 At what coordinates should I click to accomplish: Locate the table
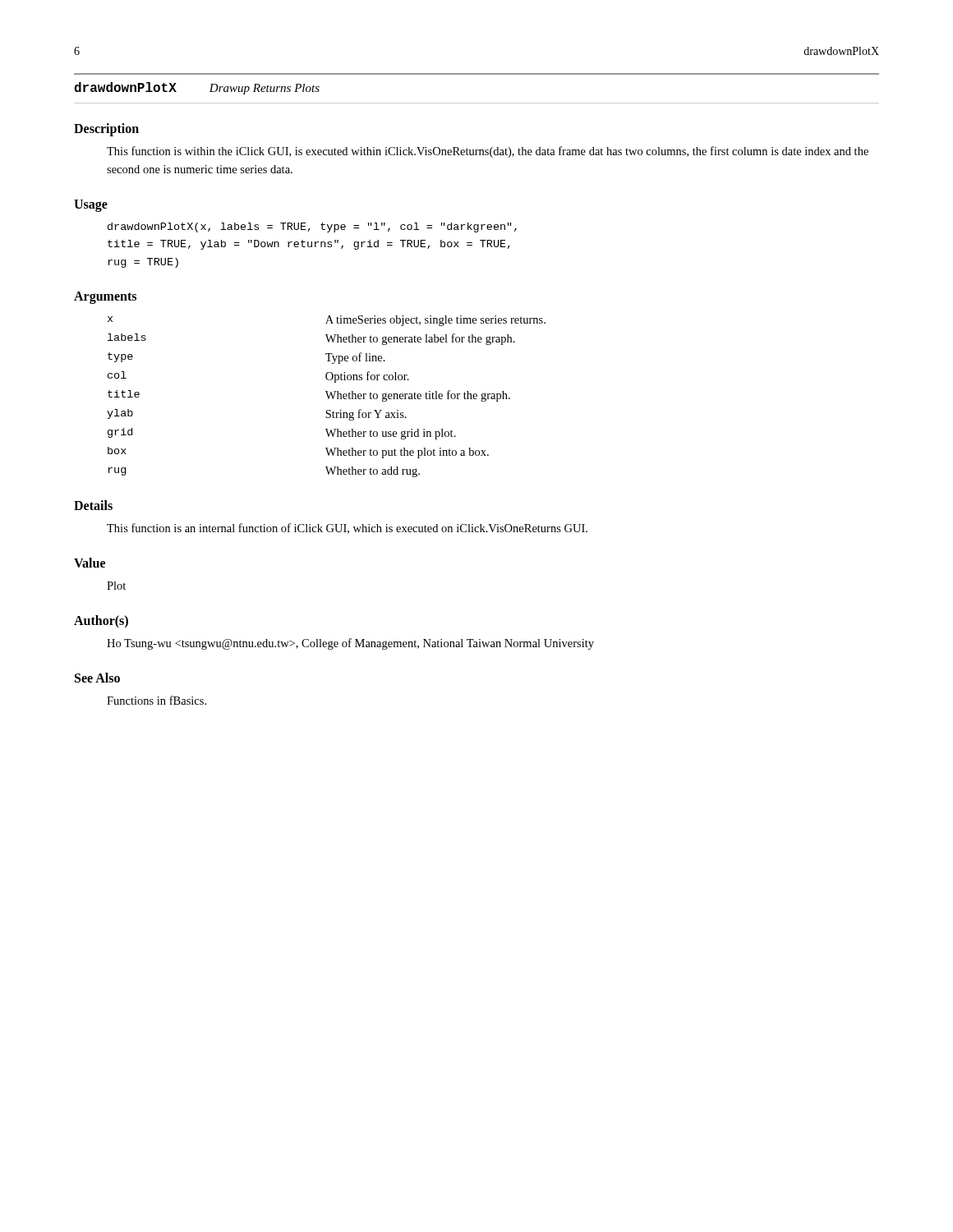(x=476, y=396)
